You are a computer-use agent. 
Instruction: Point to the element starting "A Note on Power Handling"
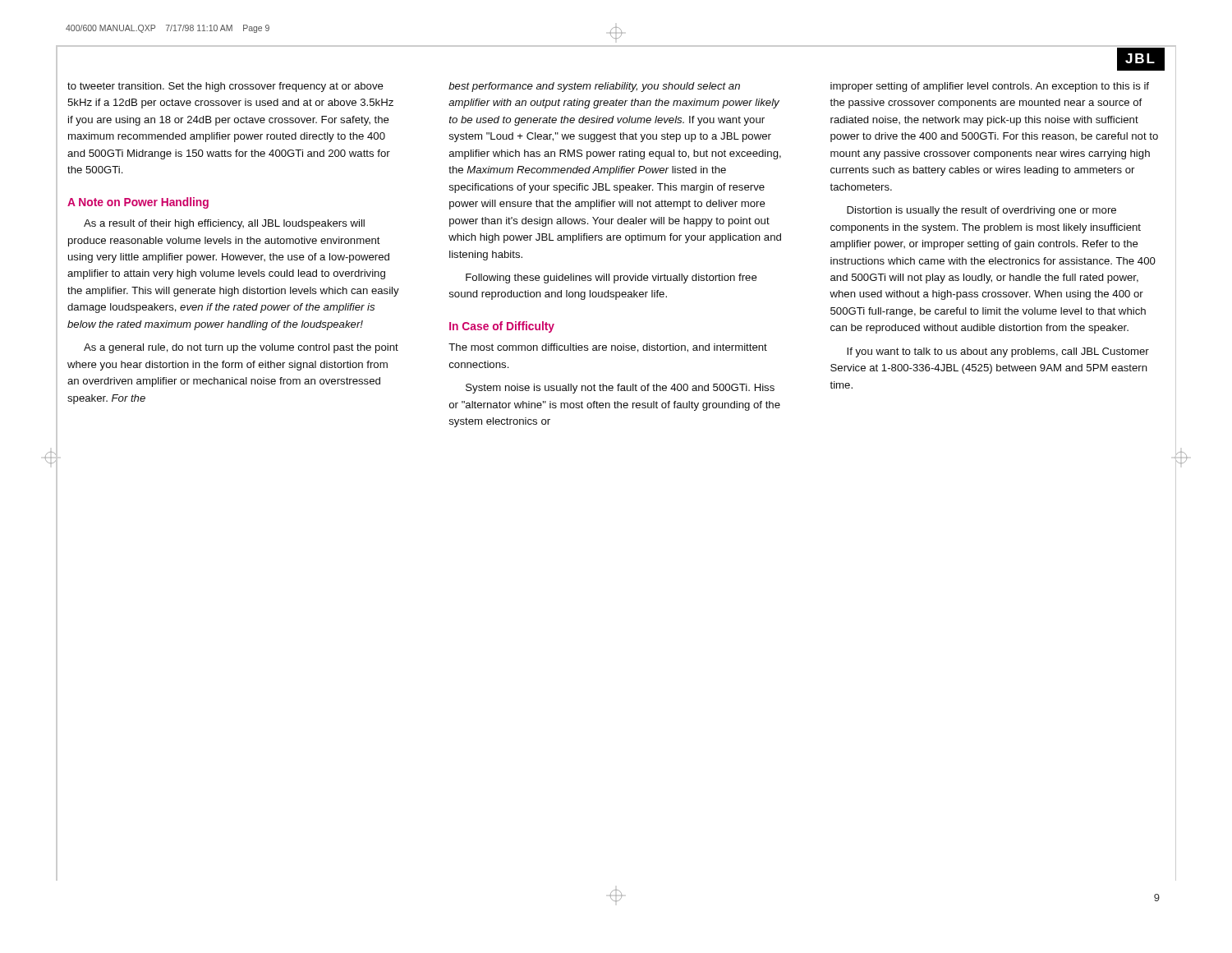pos(138,202)
